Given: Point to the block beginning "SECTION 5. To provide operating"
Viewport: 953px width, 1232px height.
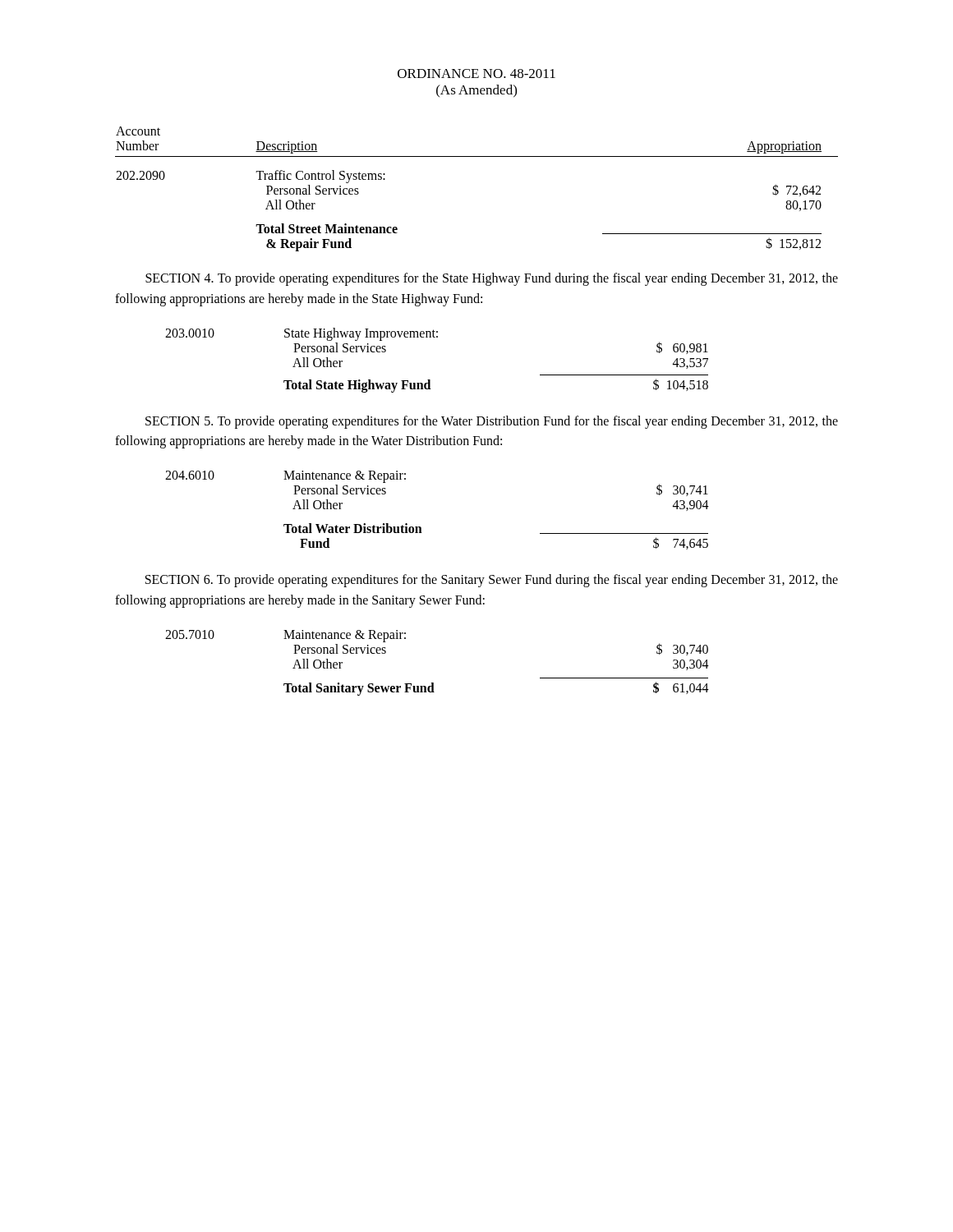Looking at the screenshot, I should [x=476, y=431].
